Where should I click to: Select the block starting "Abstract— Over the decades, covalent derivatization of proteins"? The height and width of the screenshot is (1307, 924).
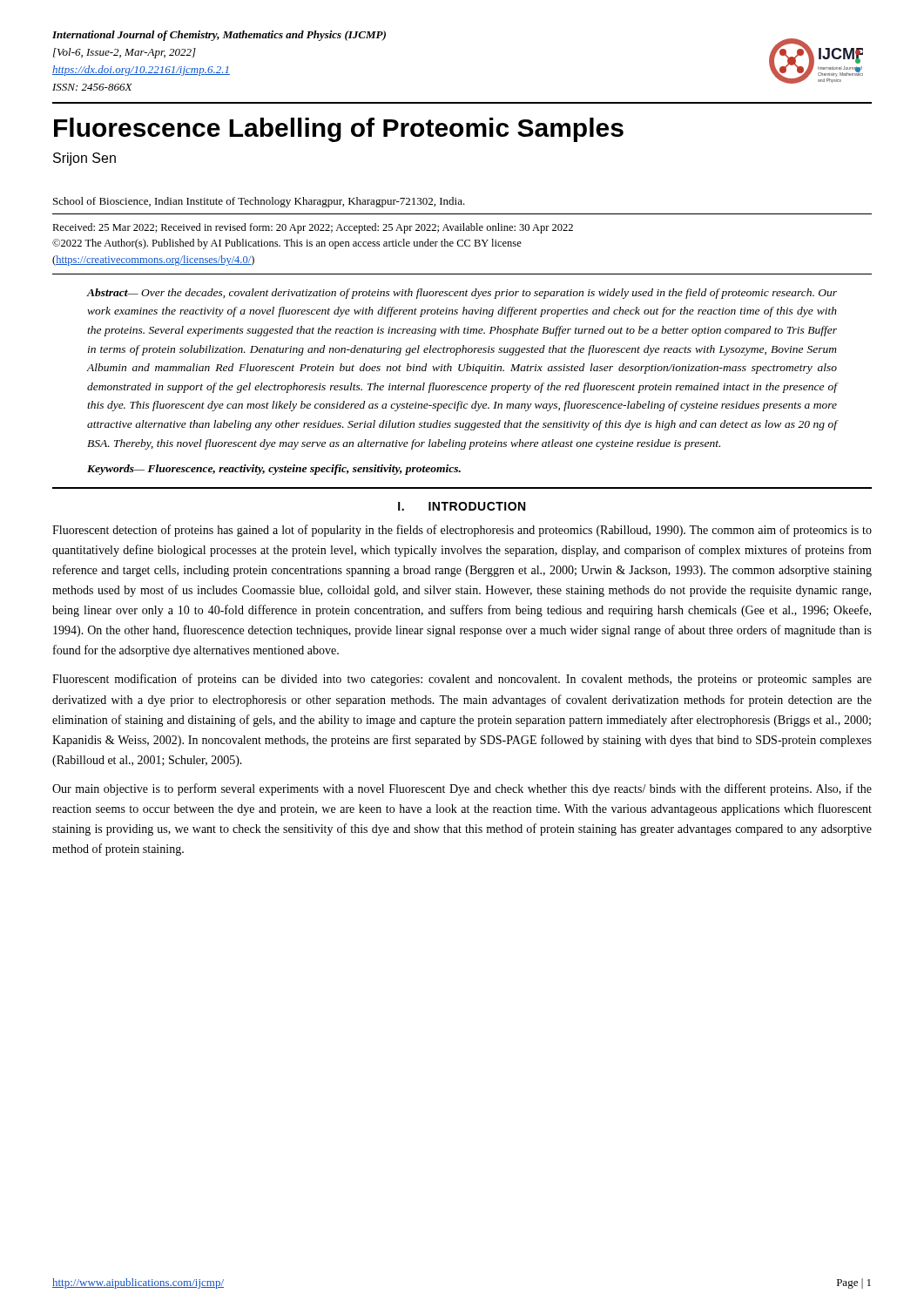462,381
